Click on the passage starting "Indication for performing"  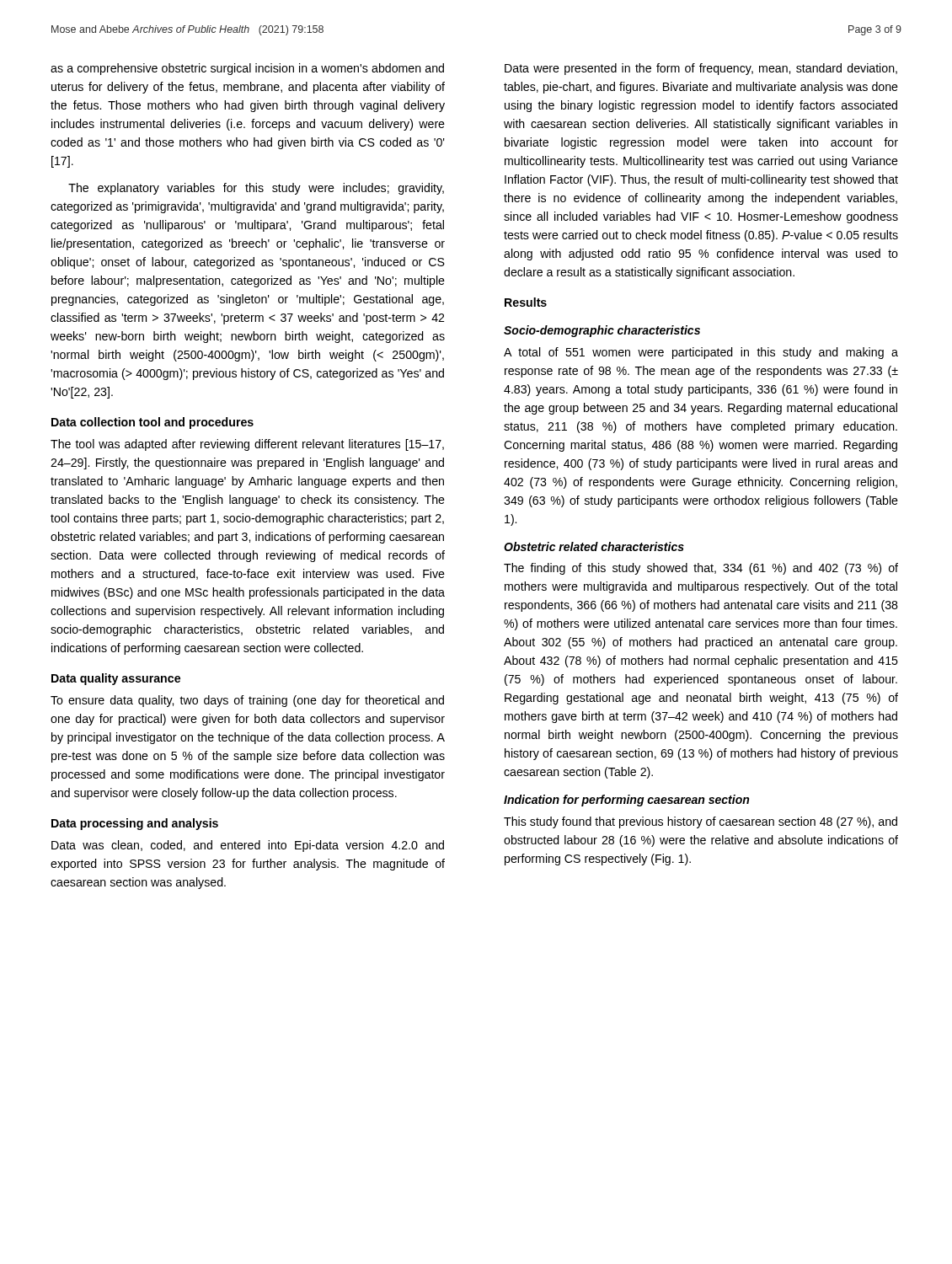701,801
